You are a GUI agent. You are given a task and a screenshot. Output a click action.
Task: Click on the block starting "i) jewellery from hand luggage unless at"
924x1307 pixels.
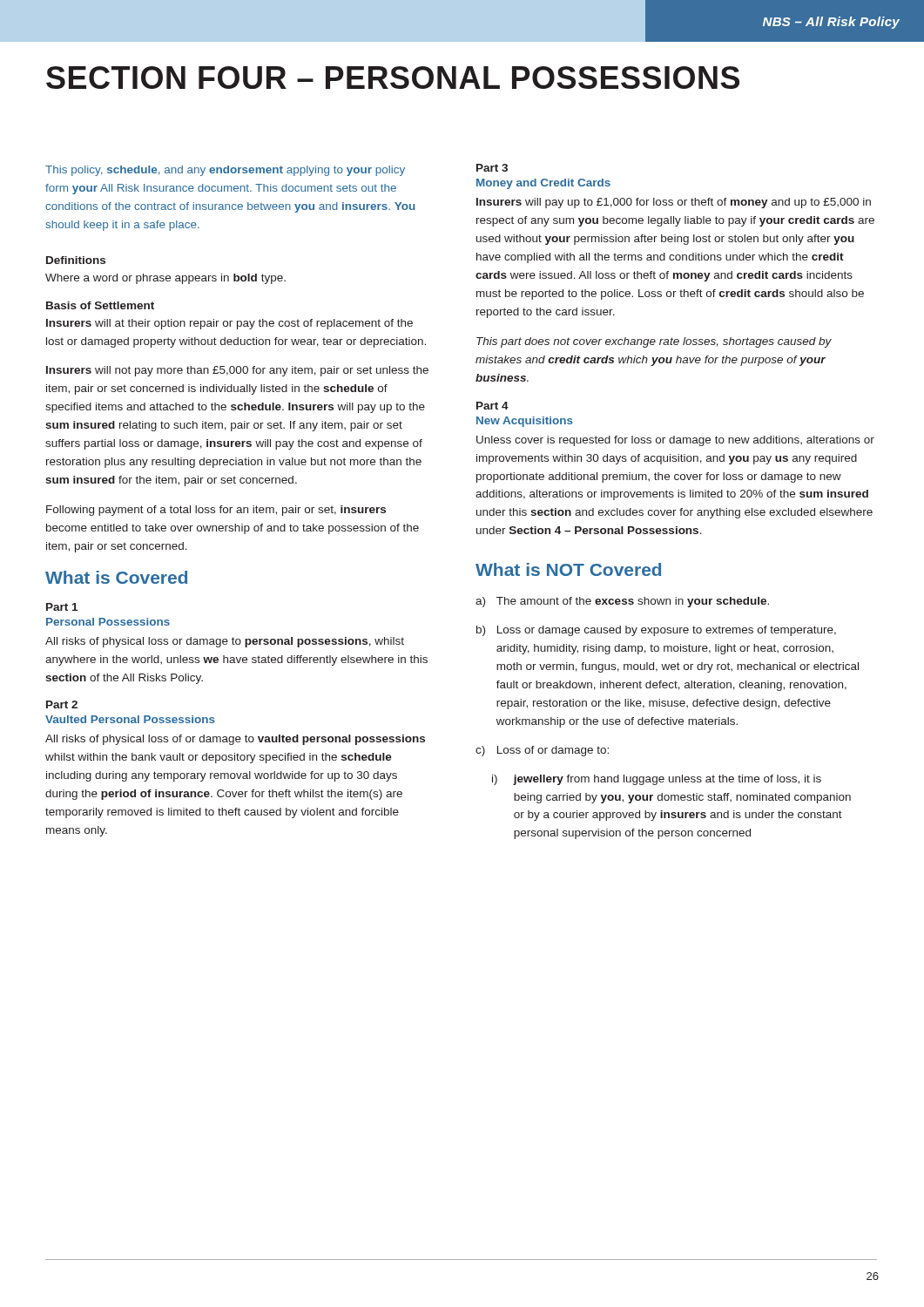tap(672, 806)
